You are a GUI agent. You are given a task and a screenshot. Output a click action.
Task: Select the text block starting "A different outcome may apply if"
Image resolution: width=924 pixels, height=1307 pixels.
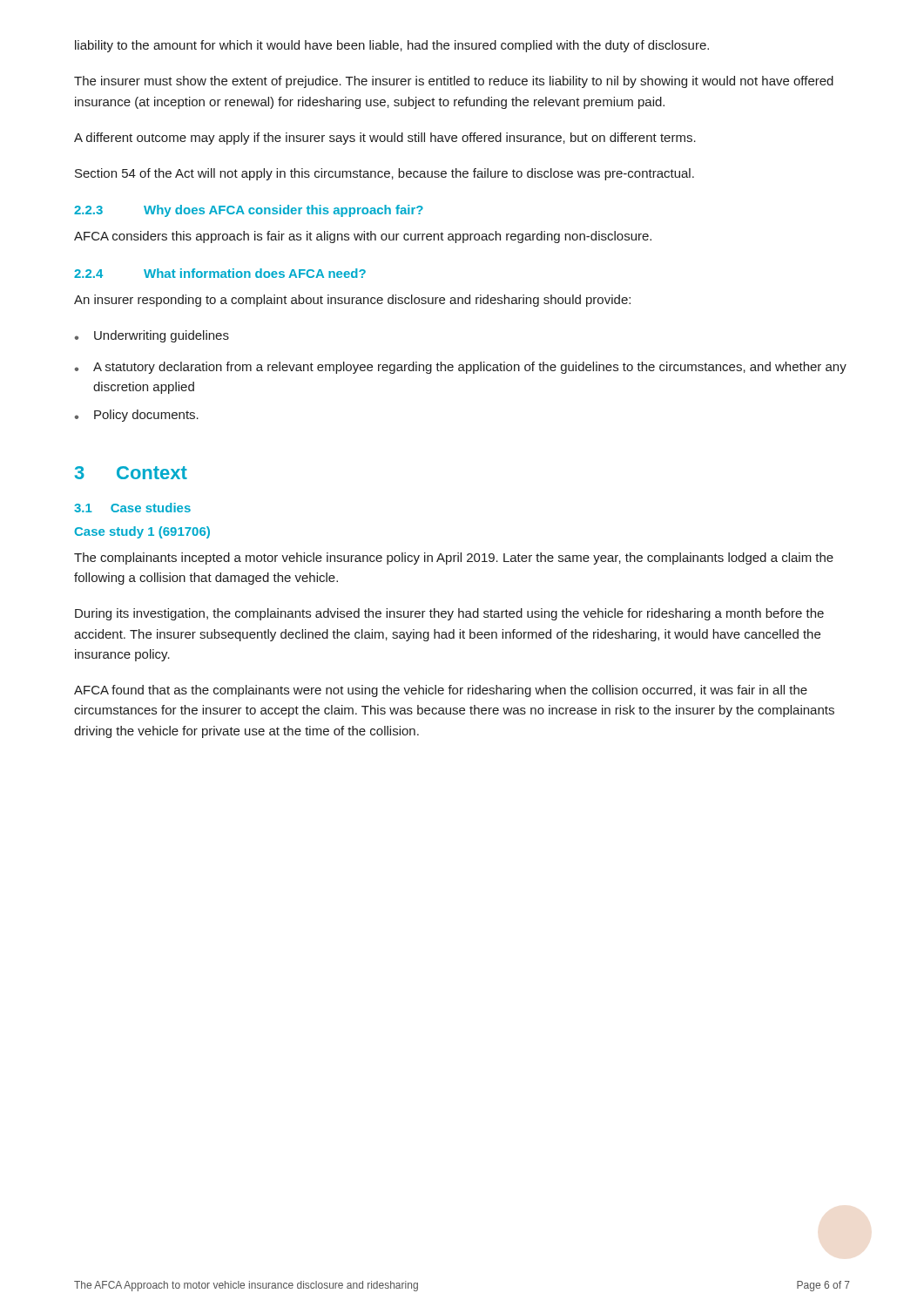385,137
